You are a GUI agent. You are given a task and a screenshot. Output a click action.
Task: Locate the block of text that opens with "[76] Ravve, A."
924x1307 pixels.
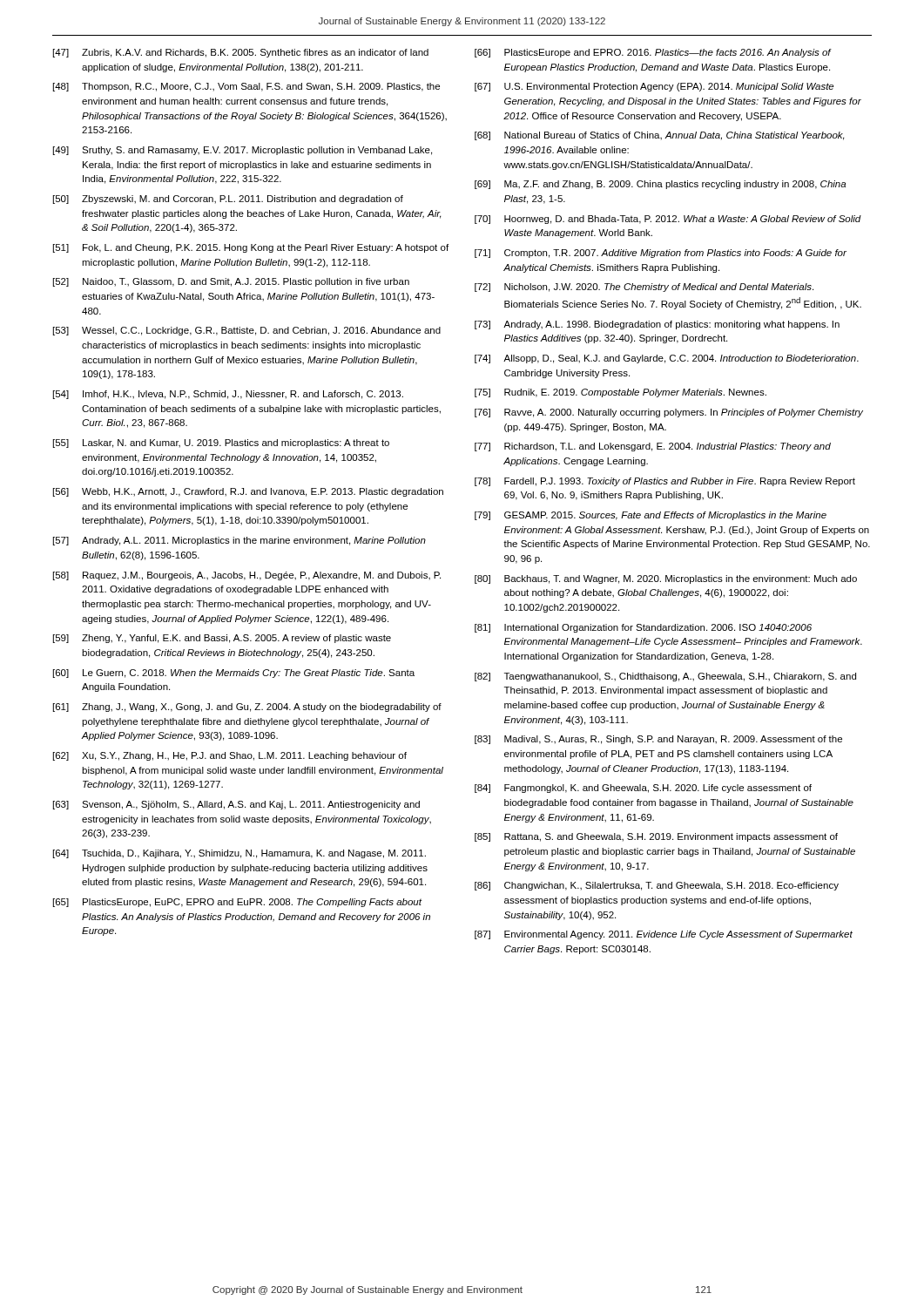673,420
